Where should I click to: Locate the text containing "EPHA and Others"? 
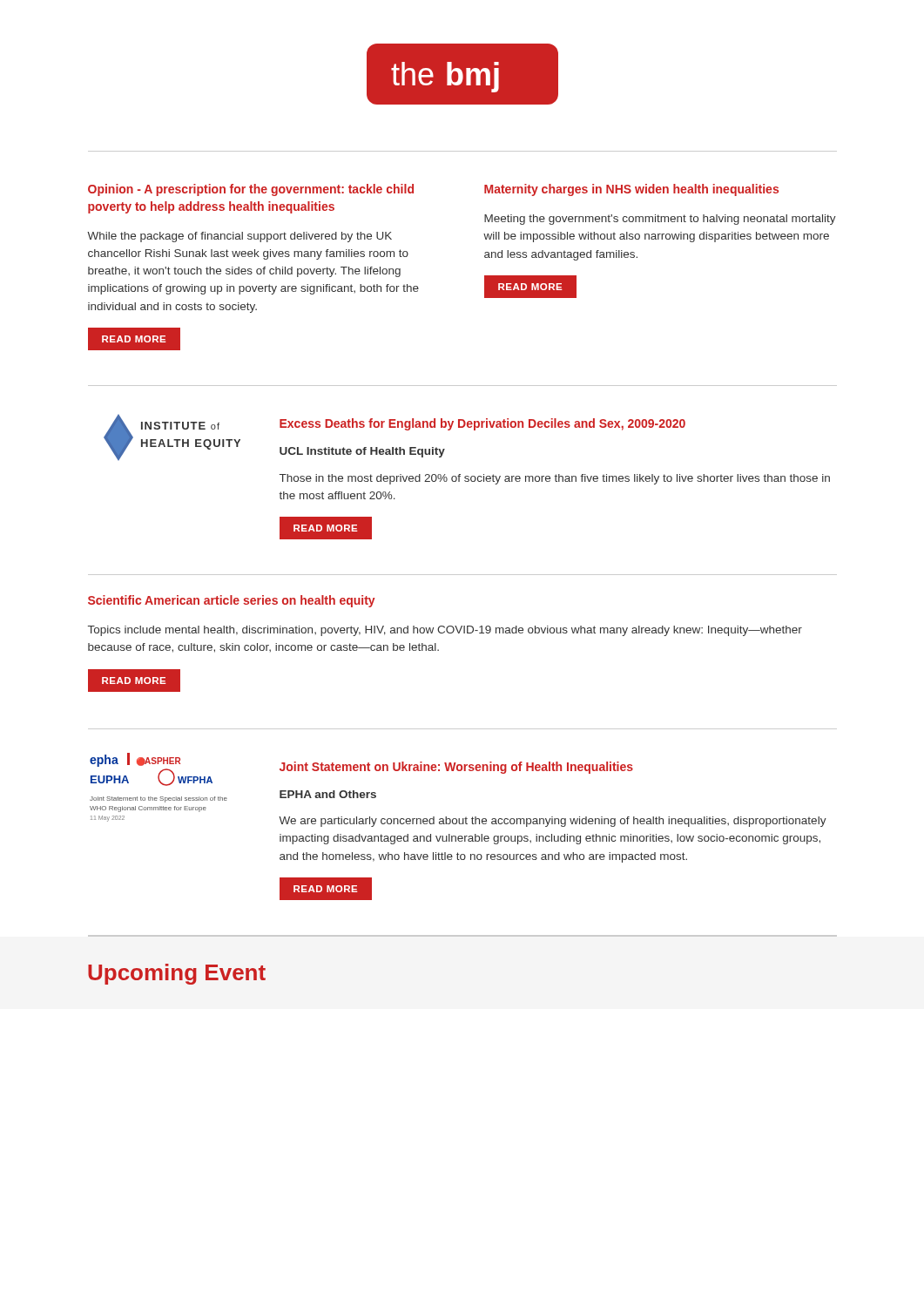pyautogui.click(x=328, y=794)
